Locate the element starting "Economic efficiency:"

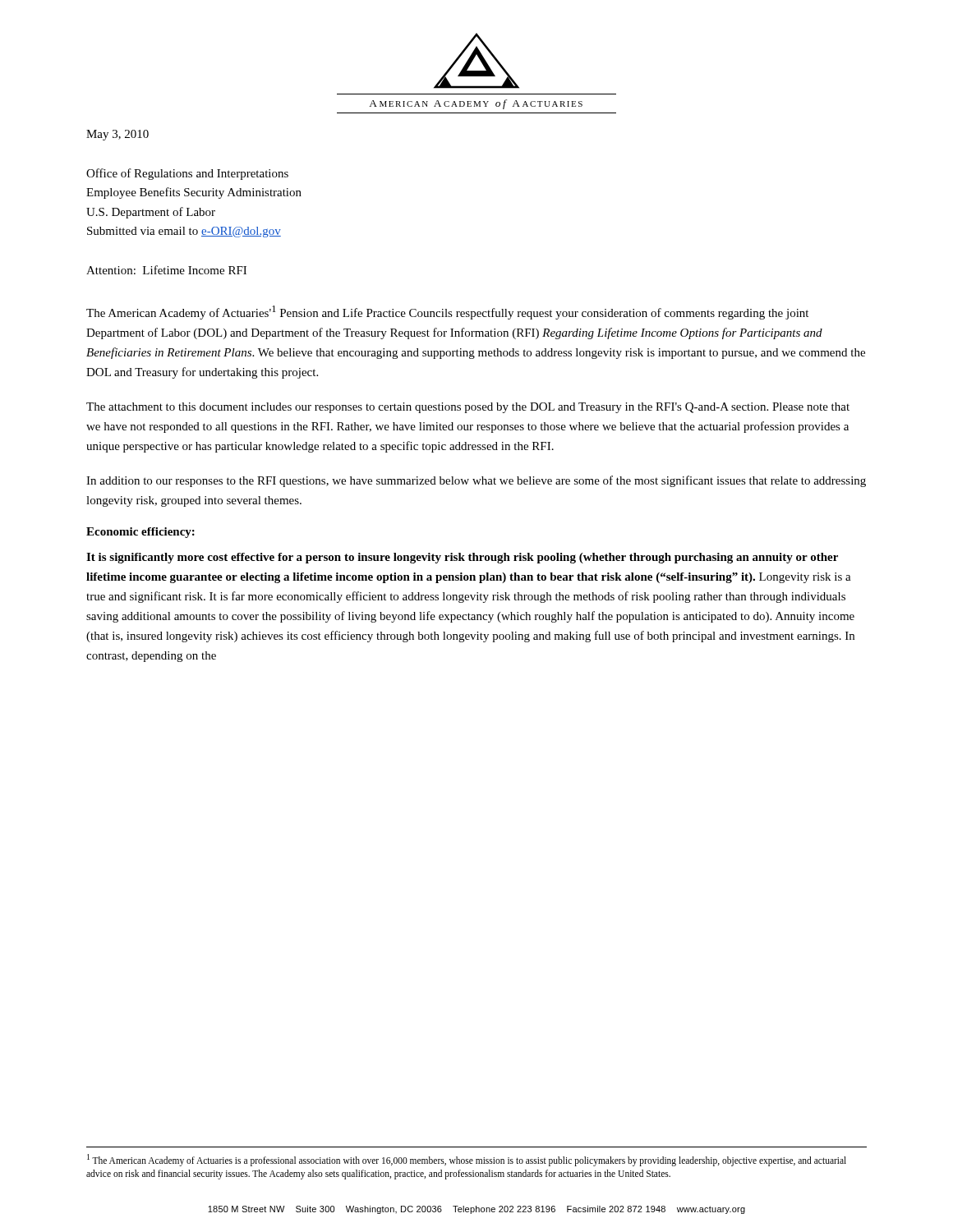[141, 531]
